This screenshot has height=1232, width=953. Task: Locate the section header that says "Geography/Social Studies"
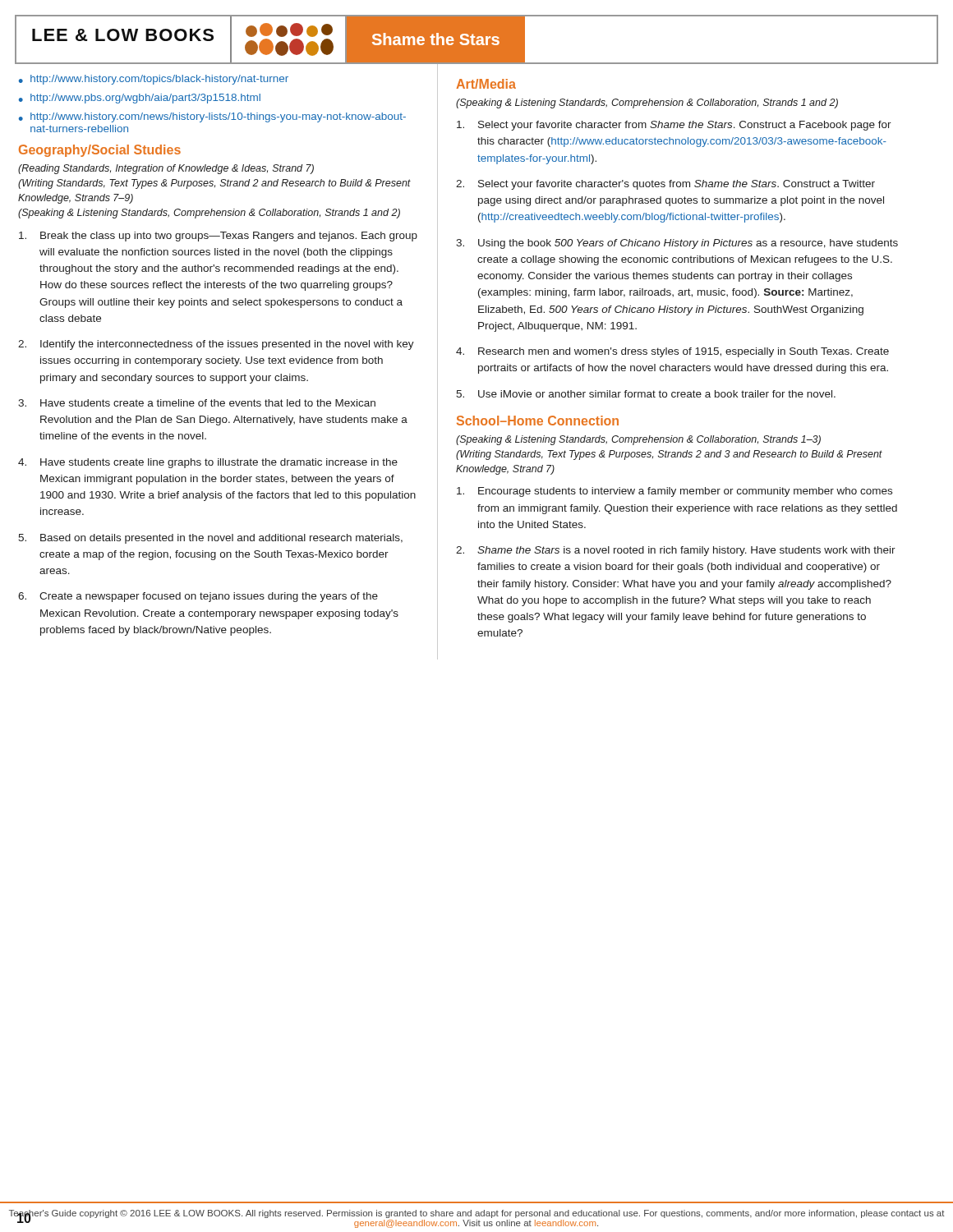pyautogui.click(x=100, y=150)
